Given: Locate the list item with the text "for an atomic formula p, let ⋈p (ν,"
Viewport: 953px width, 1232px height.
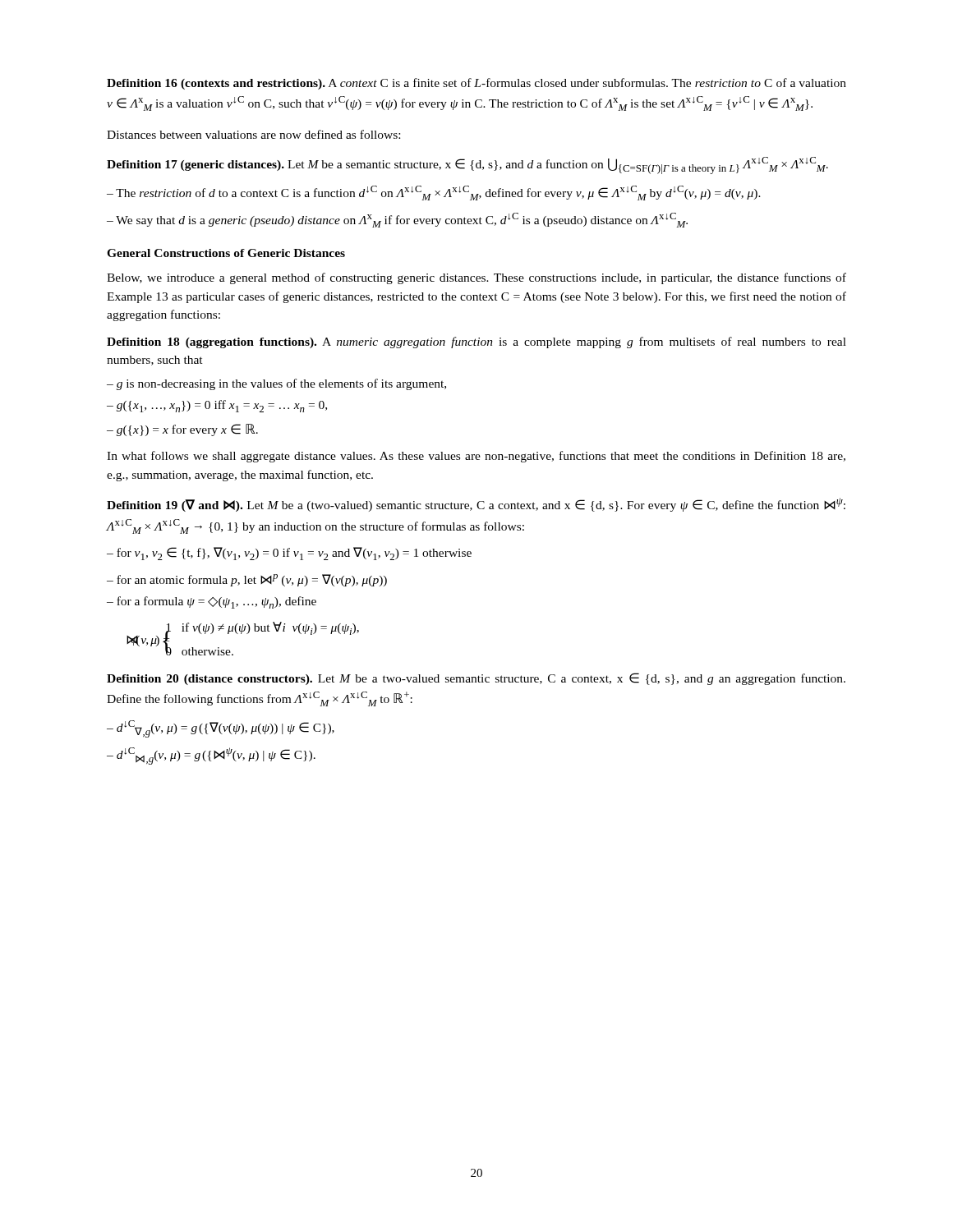Looking at the screenshot, I should point(252,578).
